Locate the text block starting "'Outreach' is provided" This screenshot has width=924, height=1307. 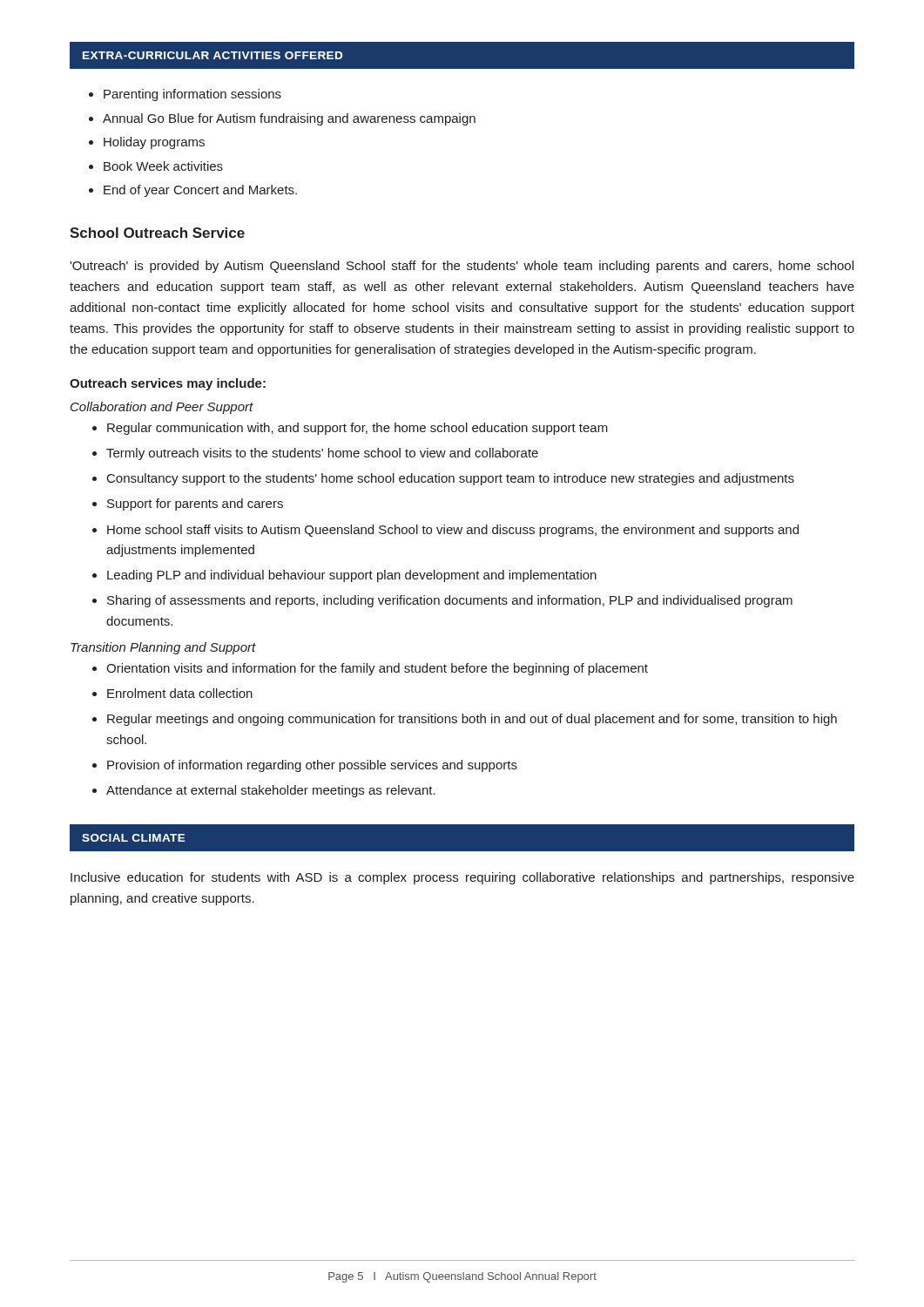(x=462, y=307)
